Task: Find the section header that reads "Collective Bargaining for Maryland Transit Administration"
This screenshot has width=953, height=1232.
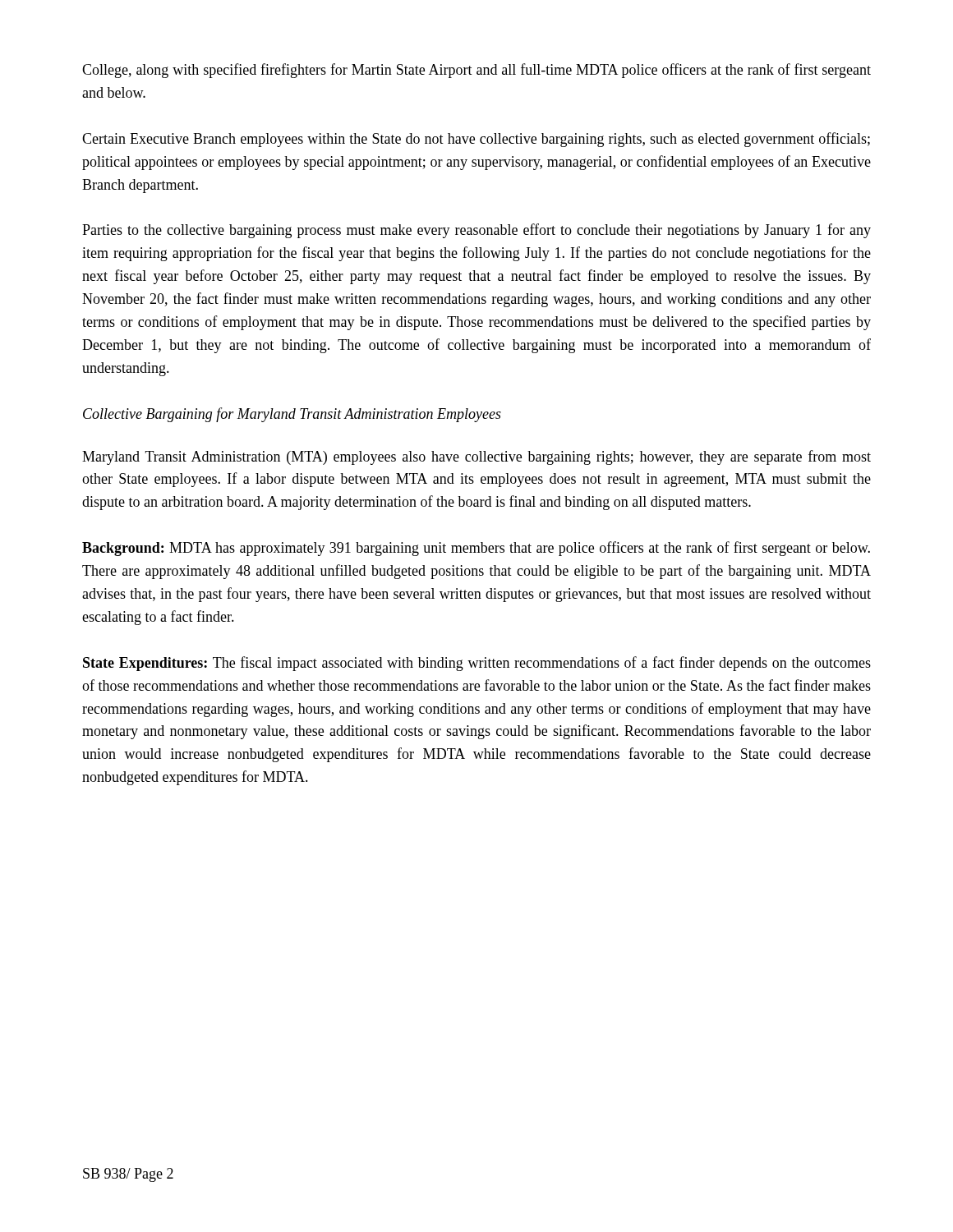Action: 292,414
